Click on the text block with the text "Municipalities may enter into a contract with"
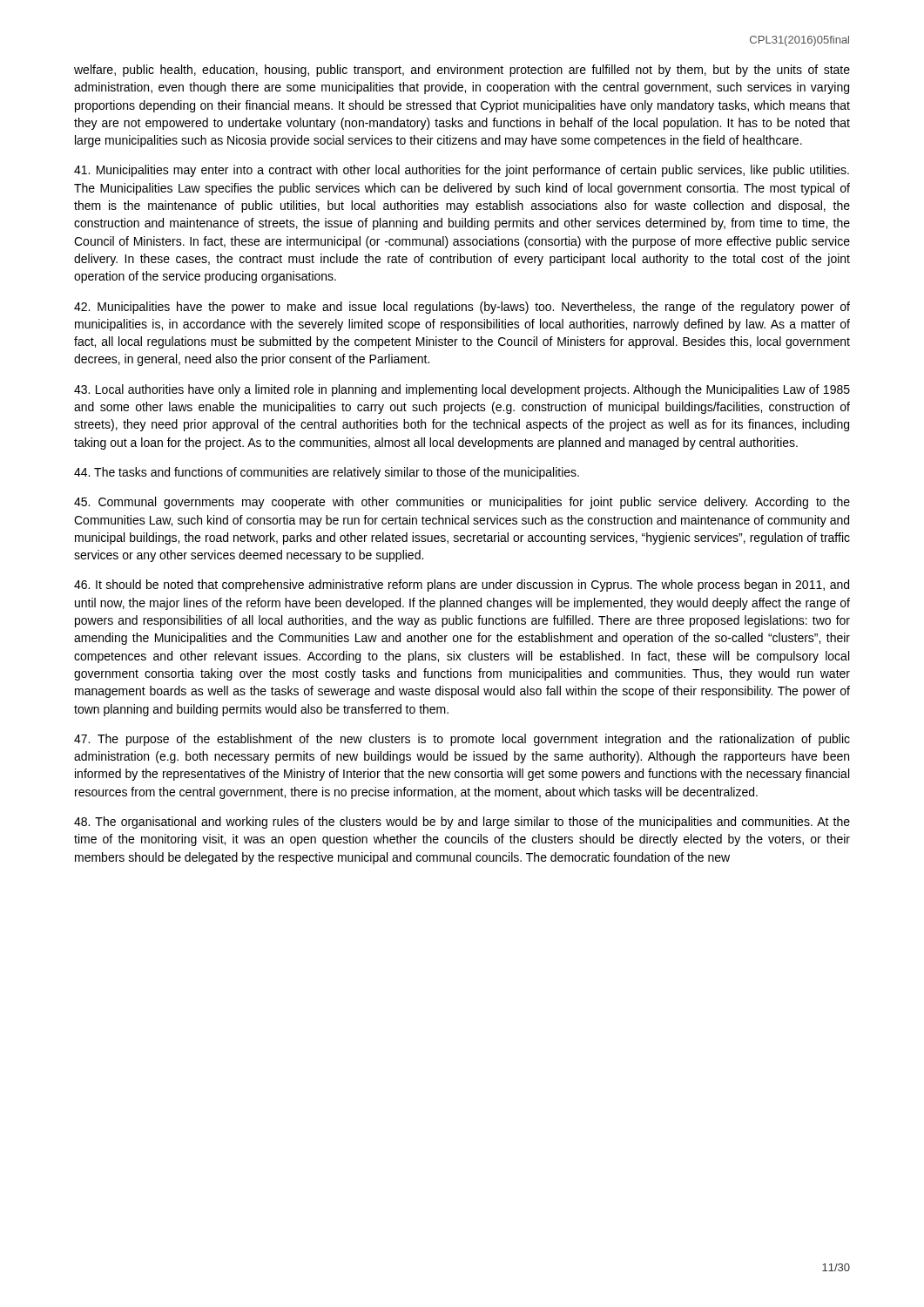Screen dimensions: 1307x924 click(462, 224)
